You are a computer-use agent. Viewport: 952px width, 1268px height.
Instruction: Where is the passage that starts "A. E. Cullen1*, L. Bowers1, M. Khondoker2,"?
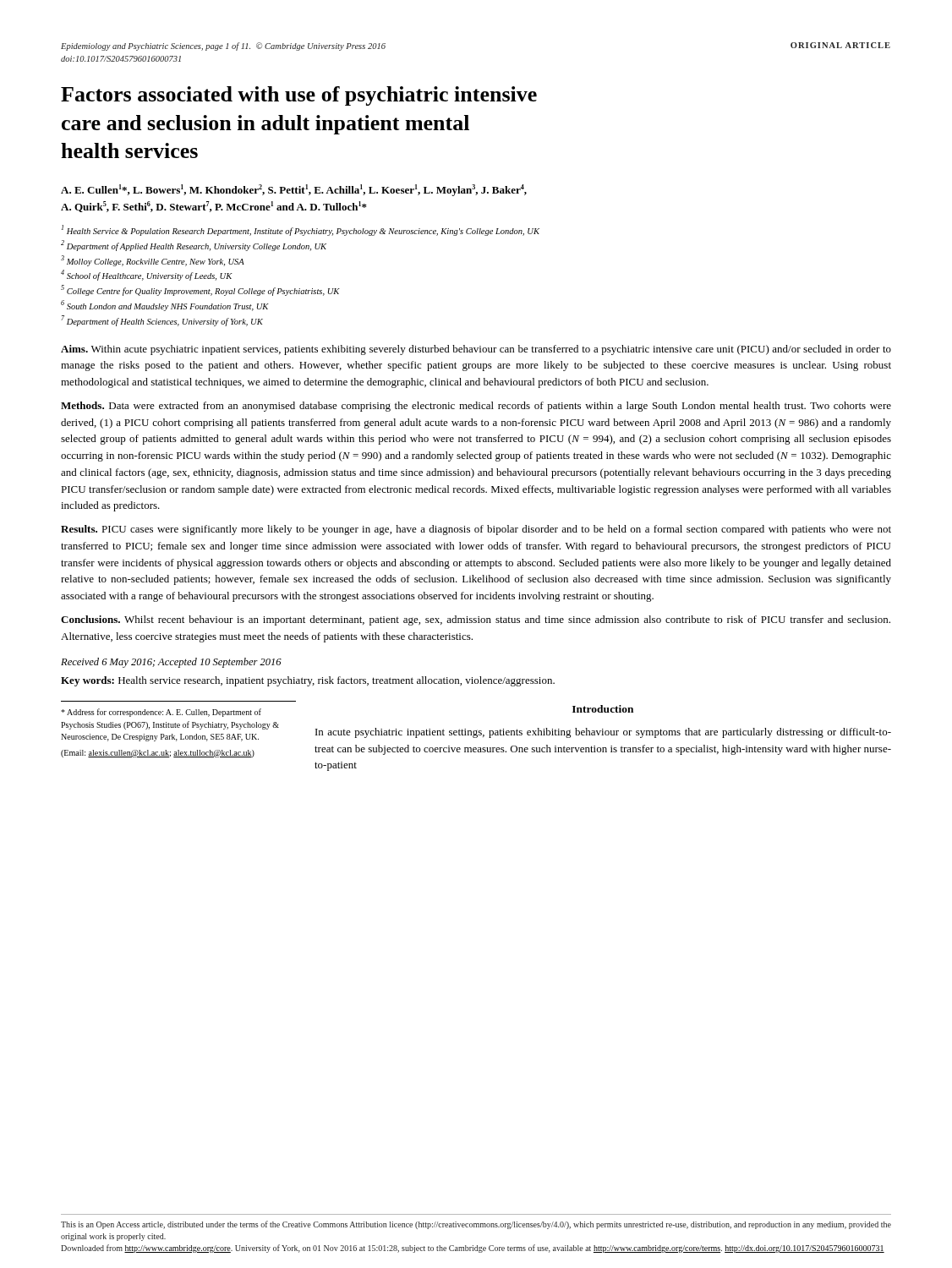pos(294,198)
